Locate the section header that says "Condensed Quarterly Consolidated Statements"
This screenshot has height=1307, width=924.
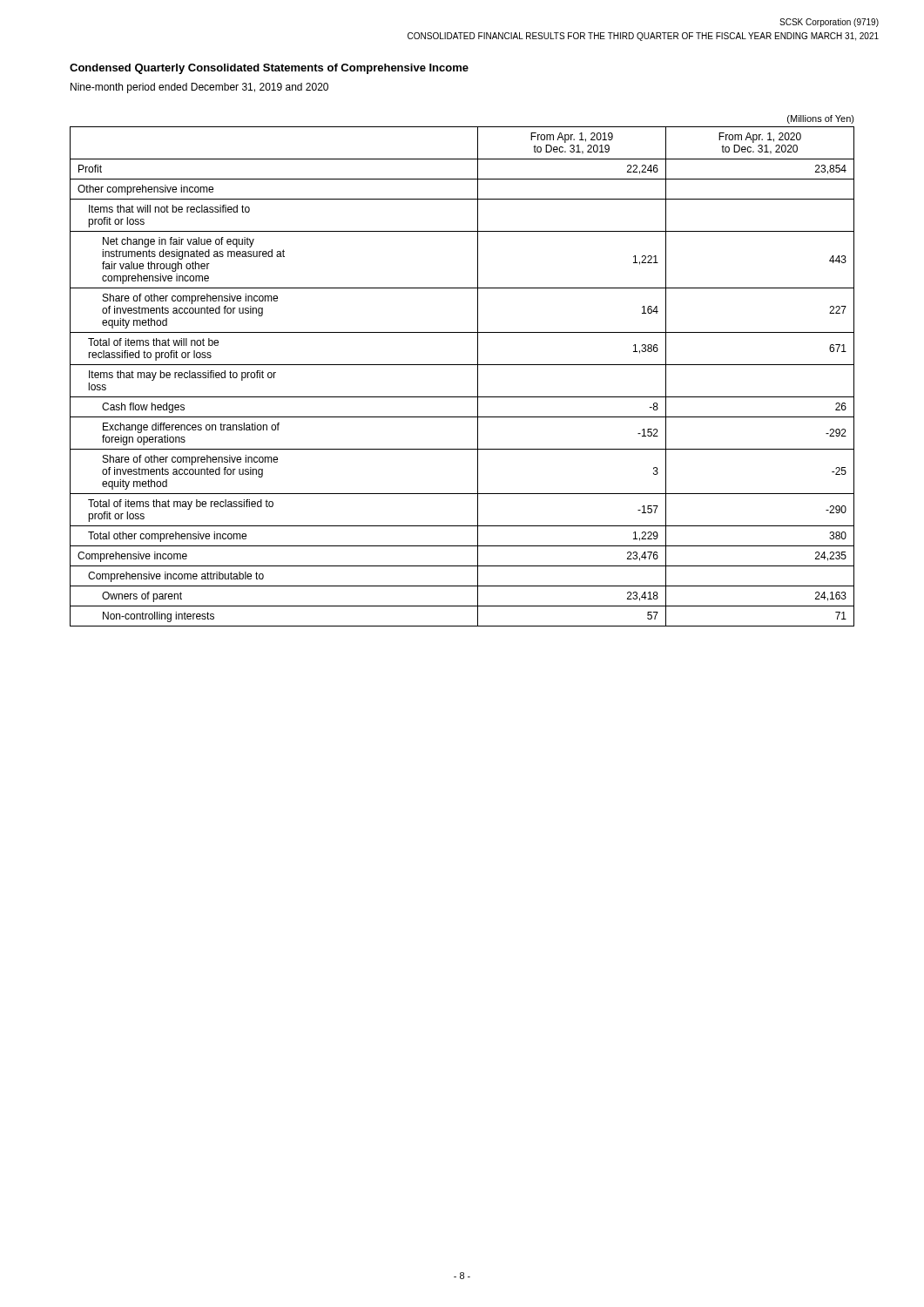[x=269, y=68]
